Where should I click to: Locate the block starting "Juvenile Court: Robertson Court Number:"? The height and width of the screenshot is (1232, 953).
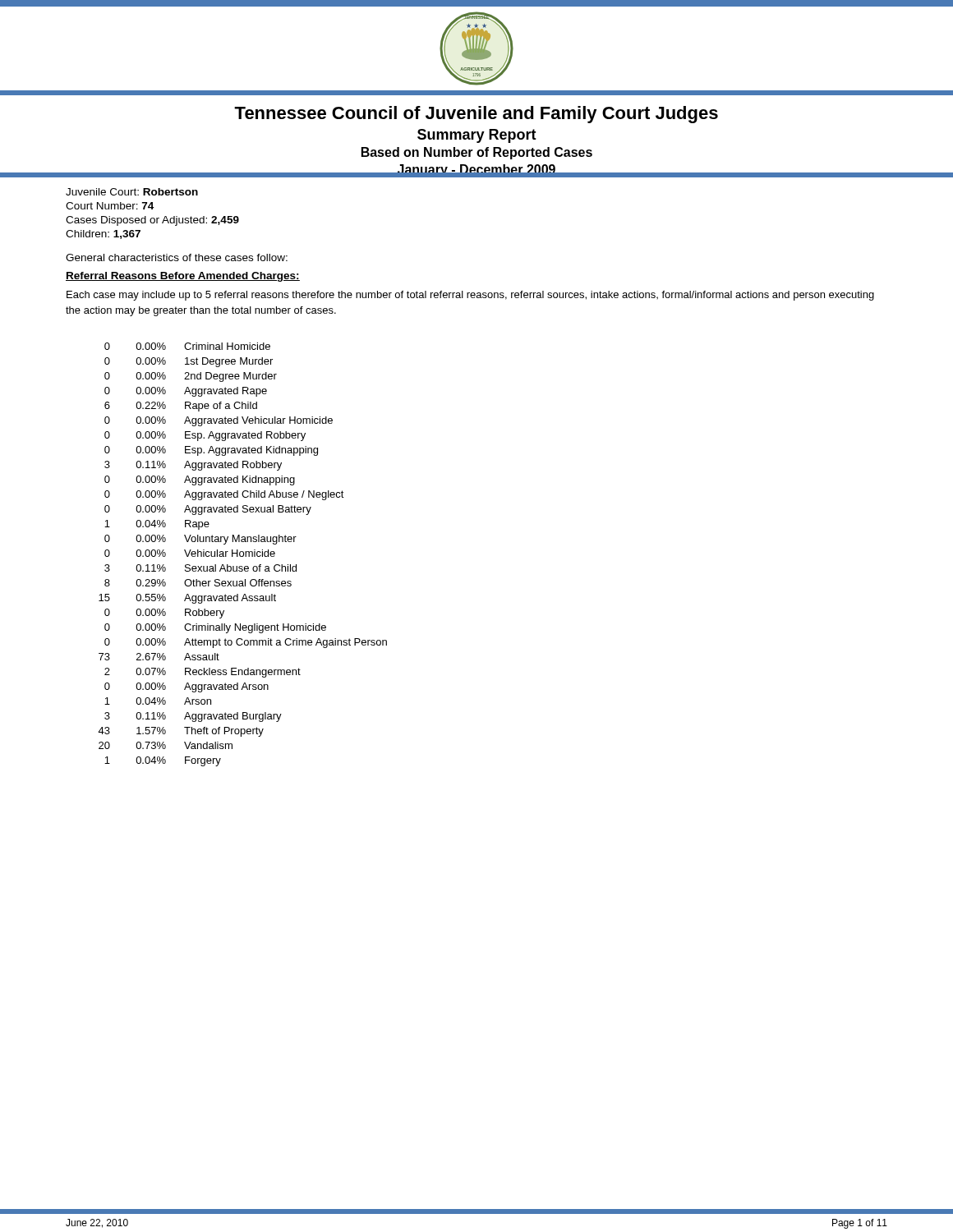[132, 192]
